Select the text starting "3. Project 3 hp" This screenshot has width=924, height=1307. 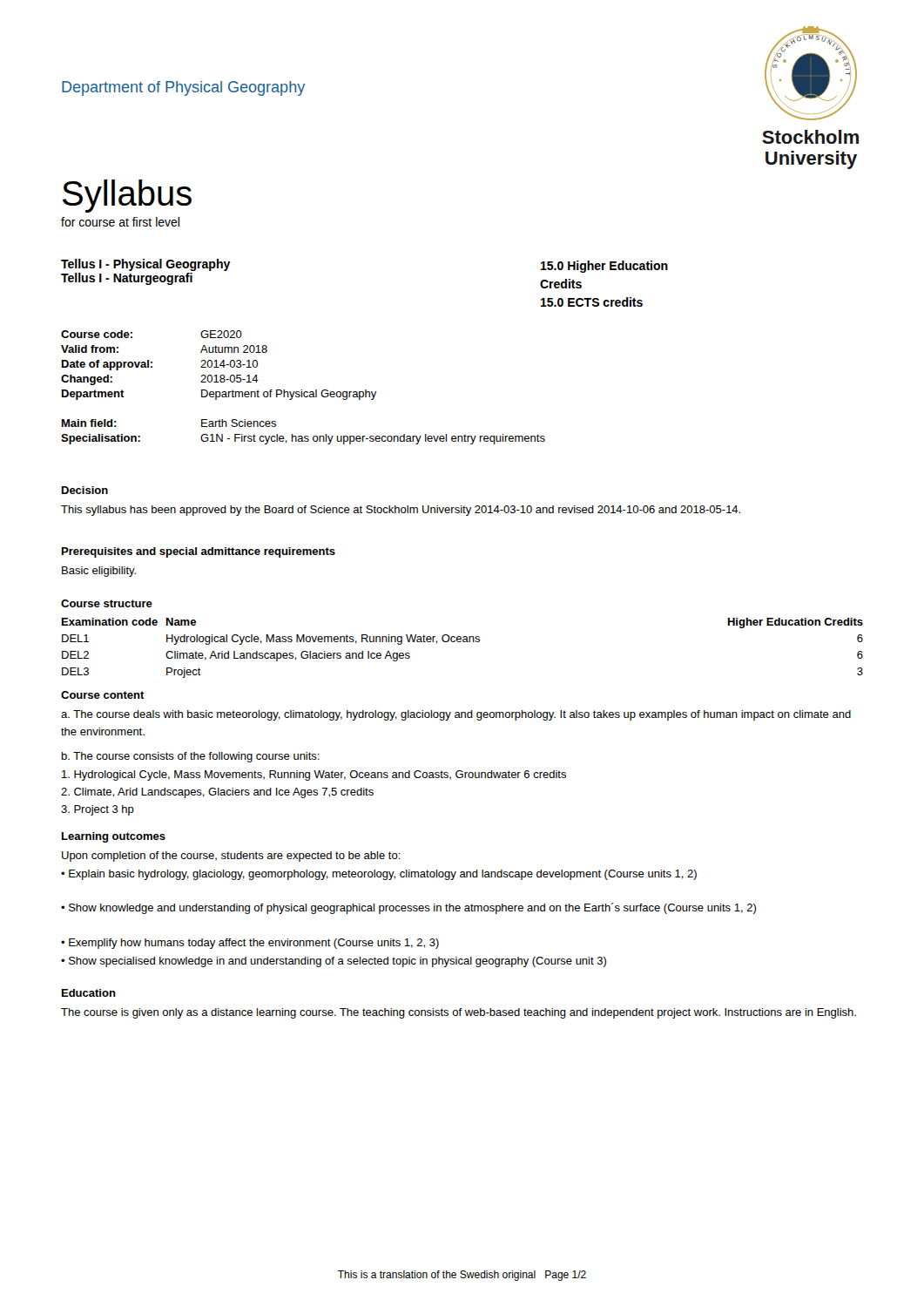[x=98, y=810]
